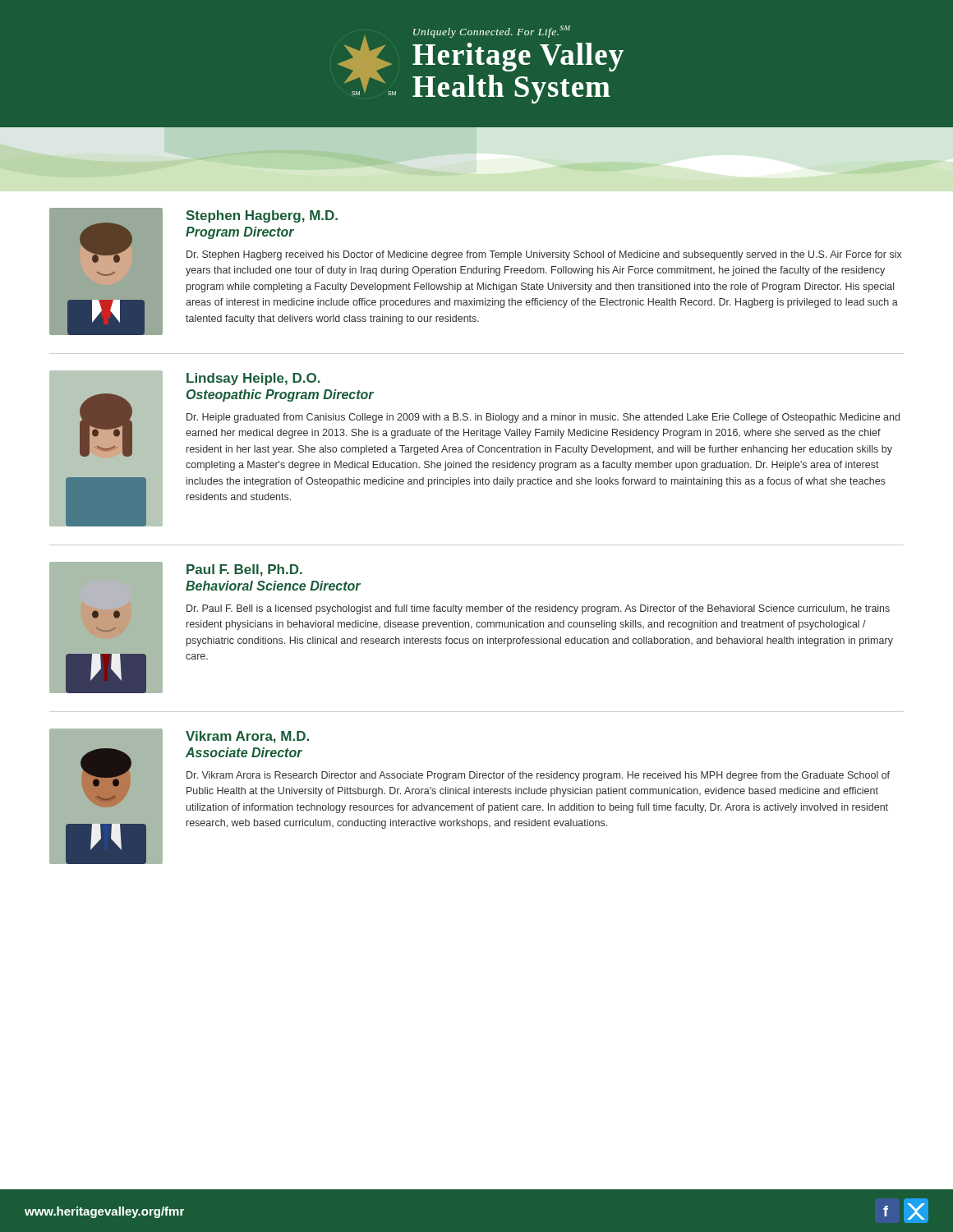
Task: Where is the passage that starts "Dr. Stephen Hagberg received his"?
Action: 544,286
